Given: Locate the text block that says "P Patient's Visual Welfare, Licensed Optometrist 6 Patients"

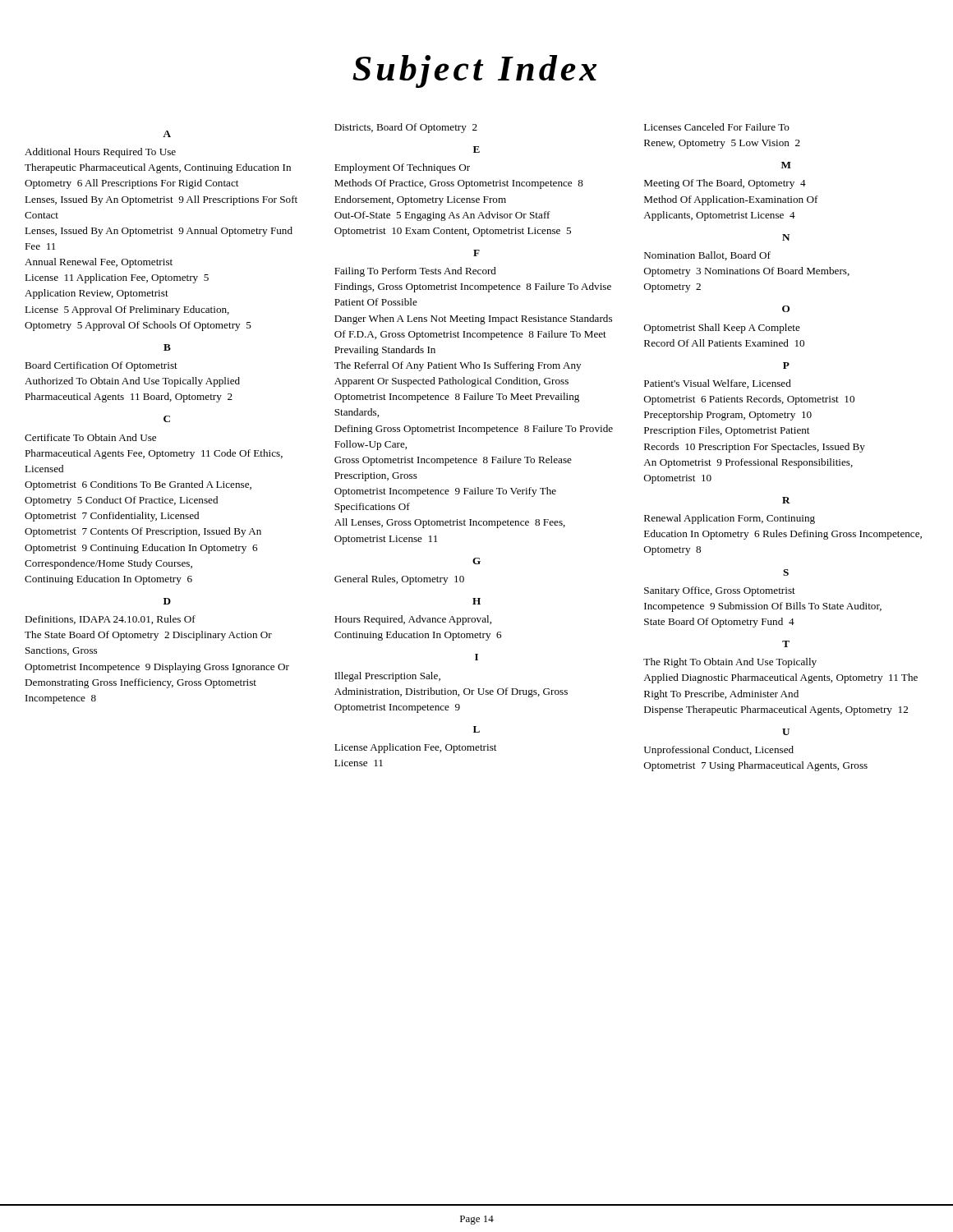Looking at the screenshot, I should pyautogui.click(x=786, y=420).
